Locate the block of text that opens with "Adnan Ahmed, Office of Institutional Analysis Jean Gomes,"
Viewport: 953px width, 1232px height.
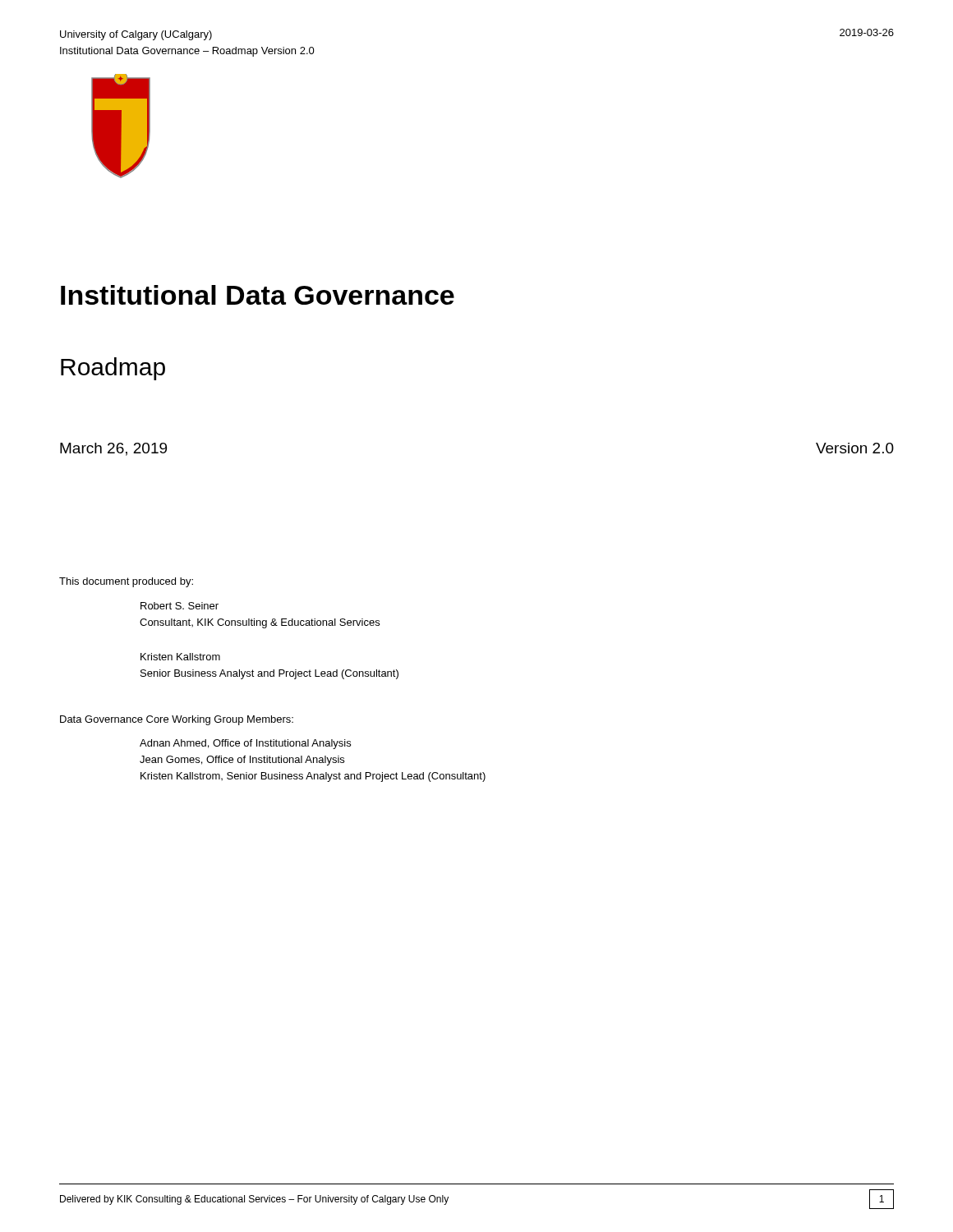313,759
